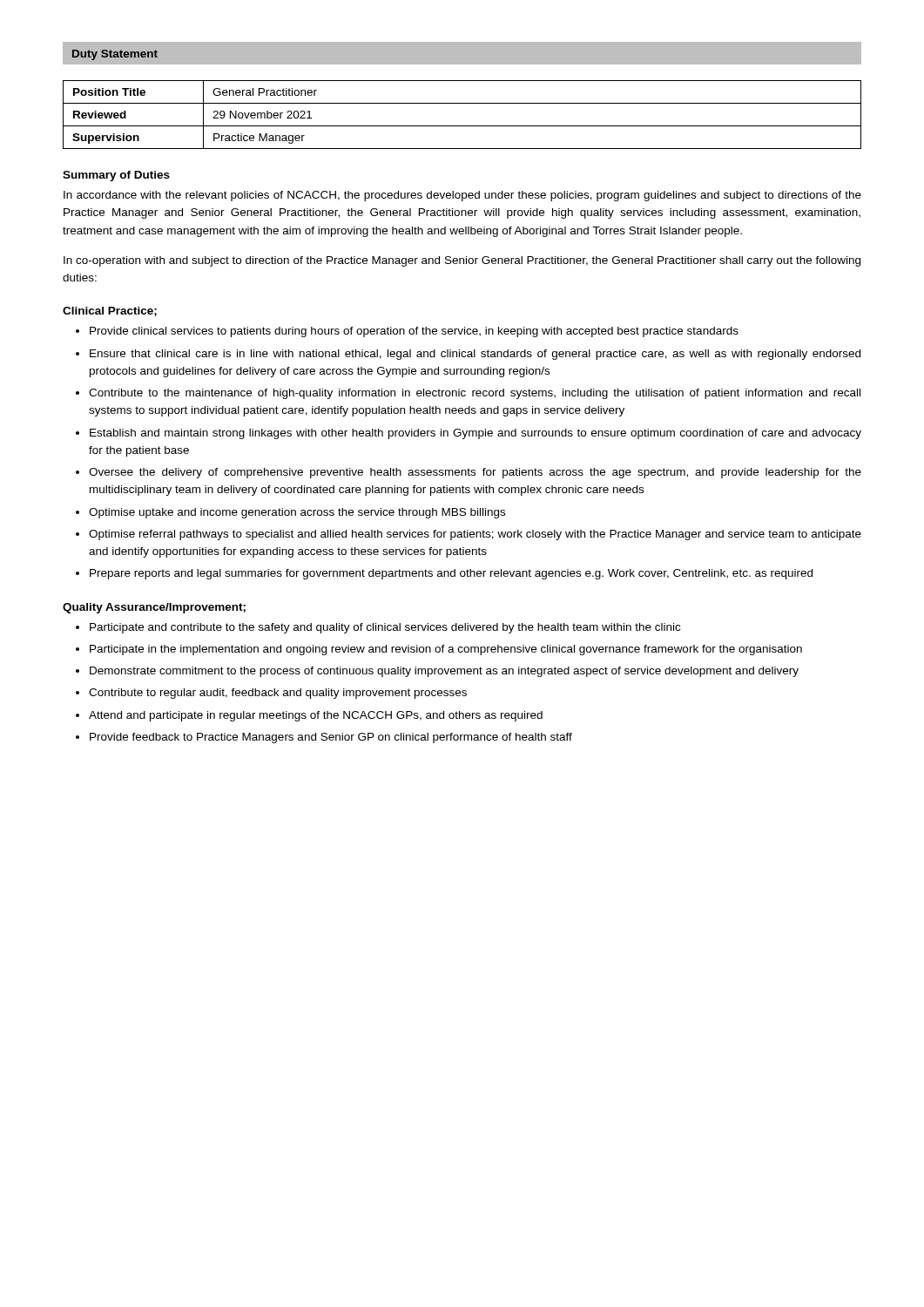Find the list item with the text "Prepare reports and legal summaries for government departments"
The height and width of the screenshot is (1307, 924).
pyautogui.click(x=451, y=573)
